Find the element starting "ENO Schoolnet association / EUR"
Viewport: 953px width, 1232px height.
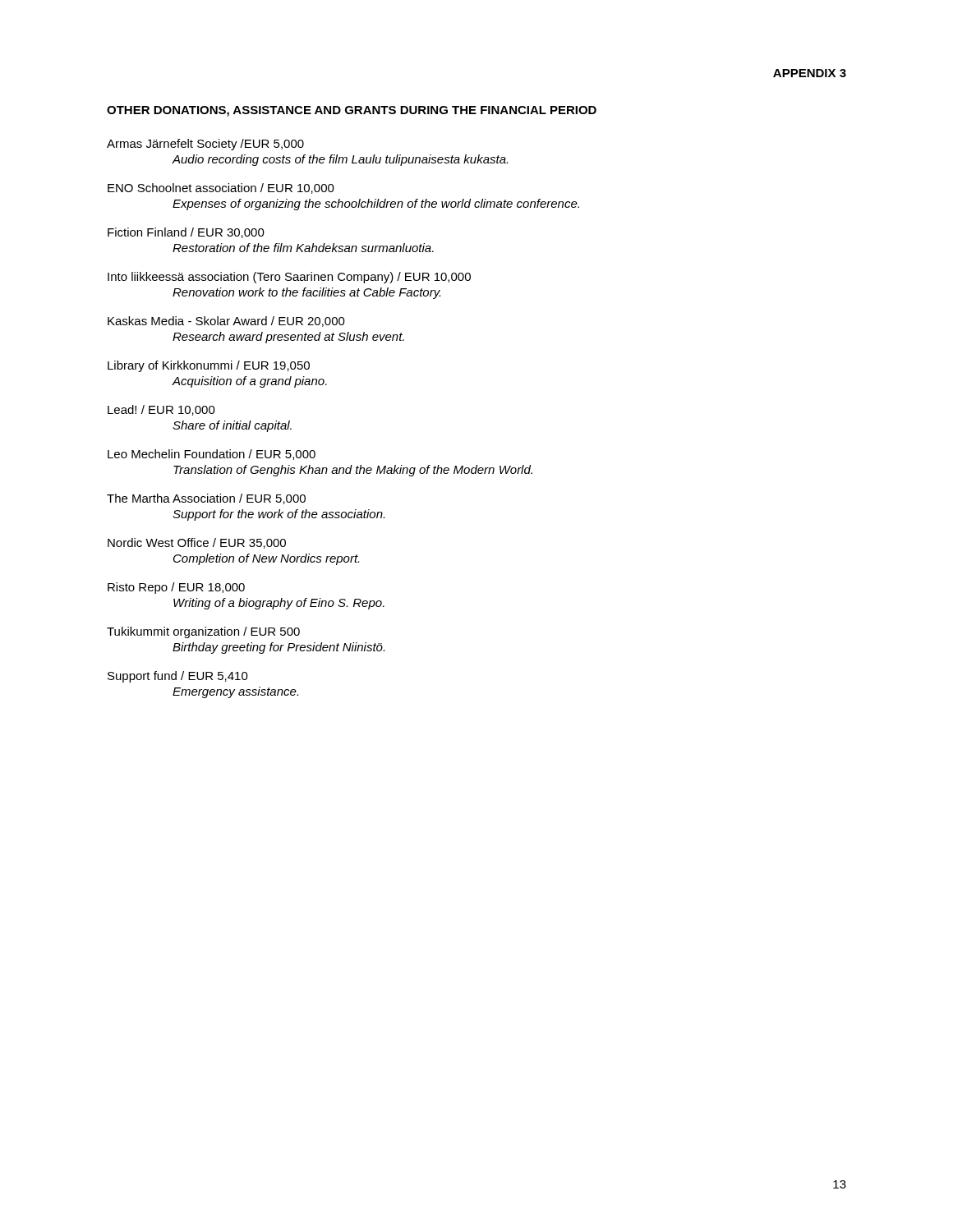pos(476,196)
